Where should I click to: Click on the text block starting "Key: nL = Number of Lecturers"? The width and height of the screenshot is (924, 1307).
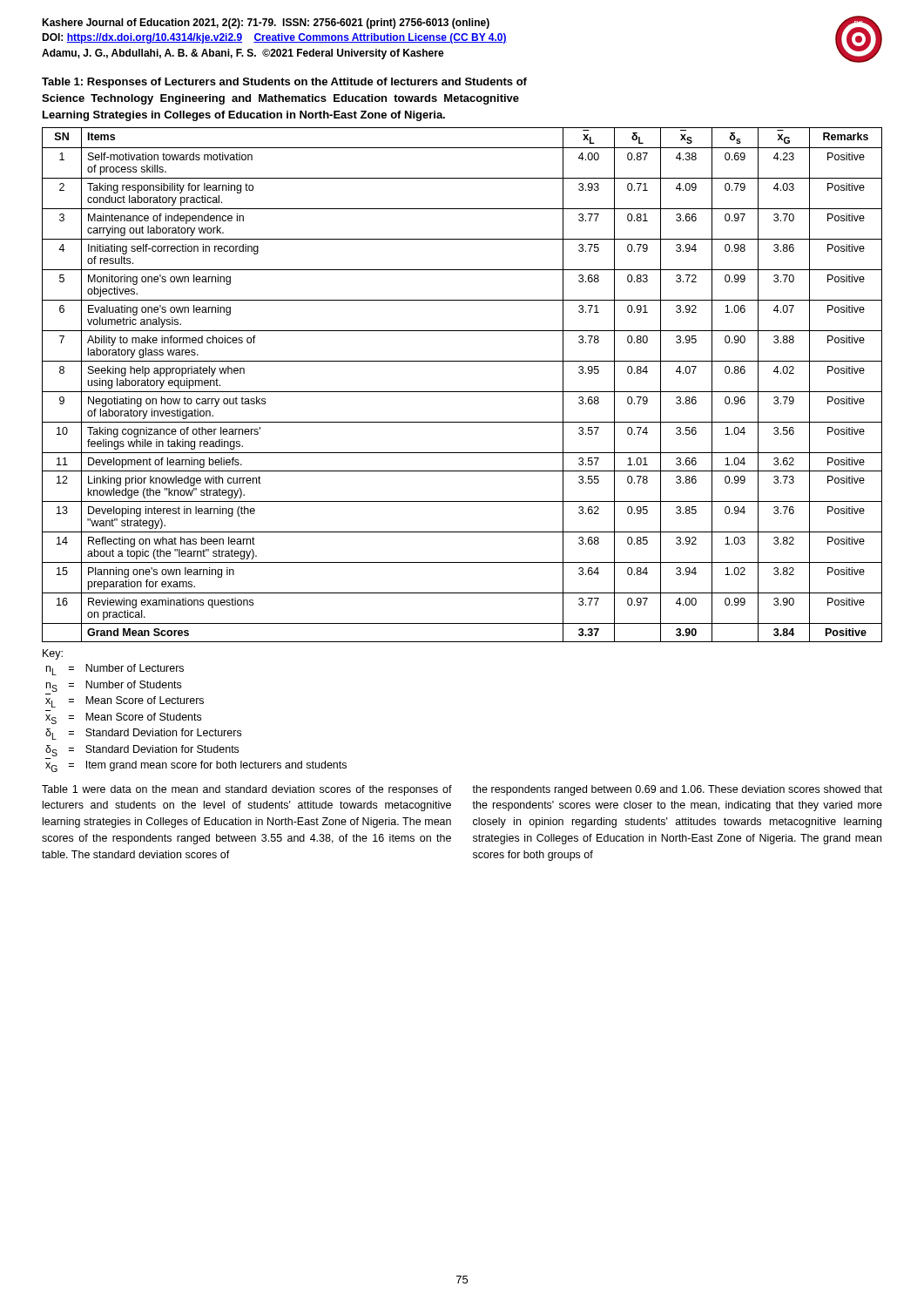point(53,654)
